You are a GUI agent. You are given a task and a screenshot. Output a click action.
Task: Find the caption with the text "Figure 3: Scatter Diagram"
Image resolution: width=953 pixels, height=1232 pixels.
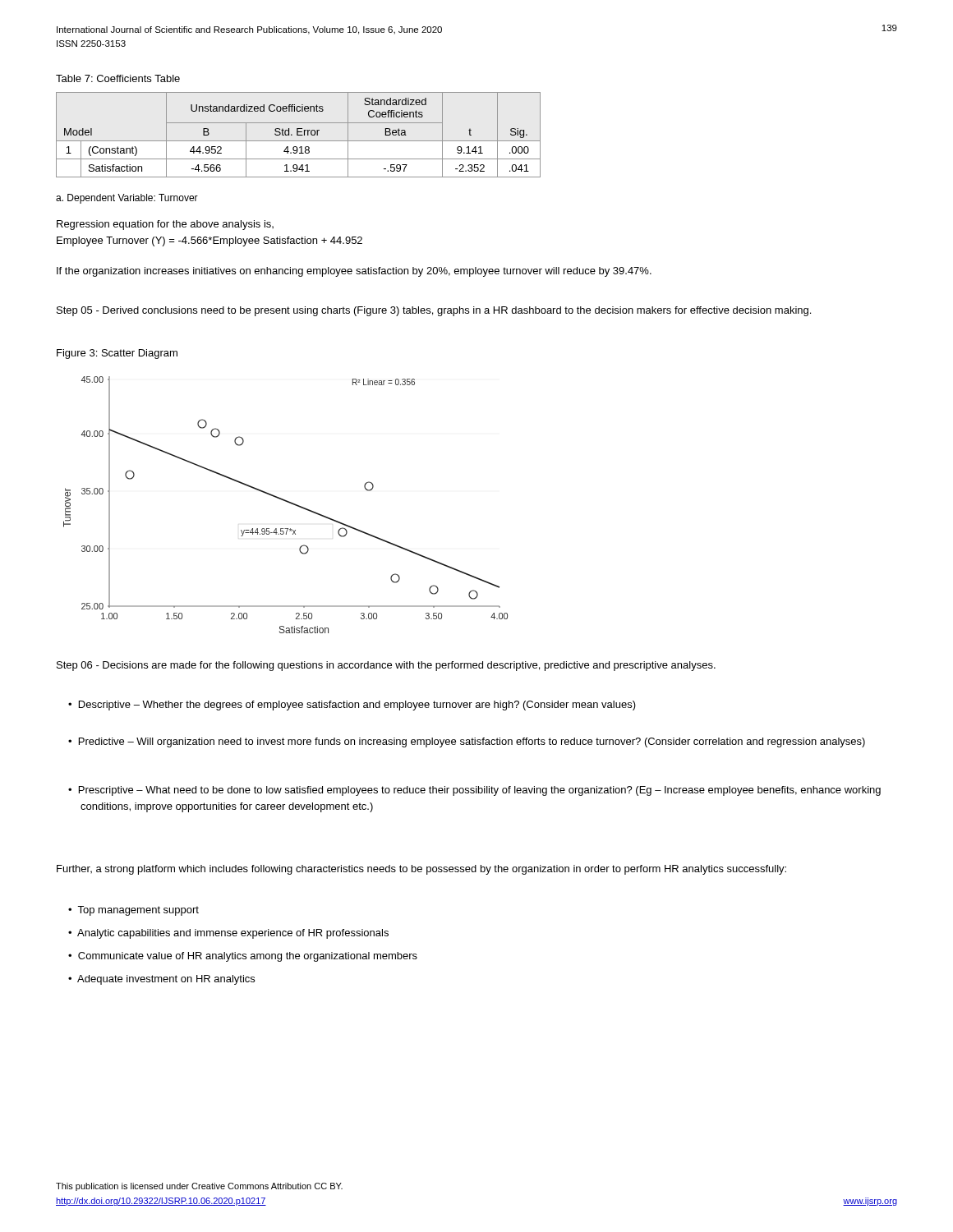point(117,353)
